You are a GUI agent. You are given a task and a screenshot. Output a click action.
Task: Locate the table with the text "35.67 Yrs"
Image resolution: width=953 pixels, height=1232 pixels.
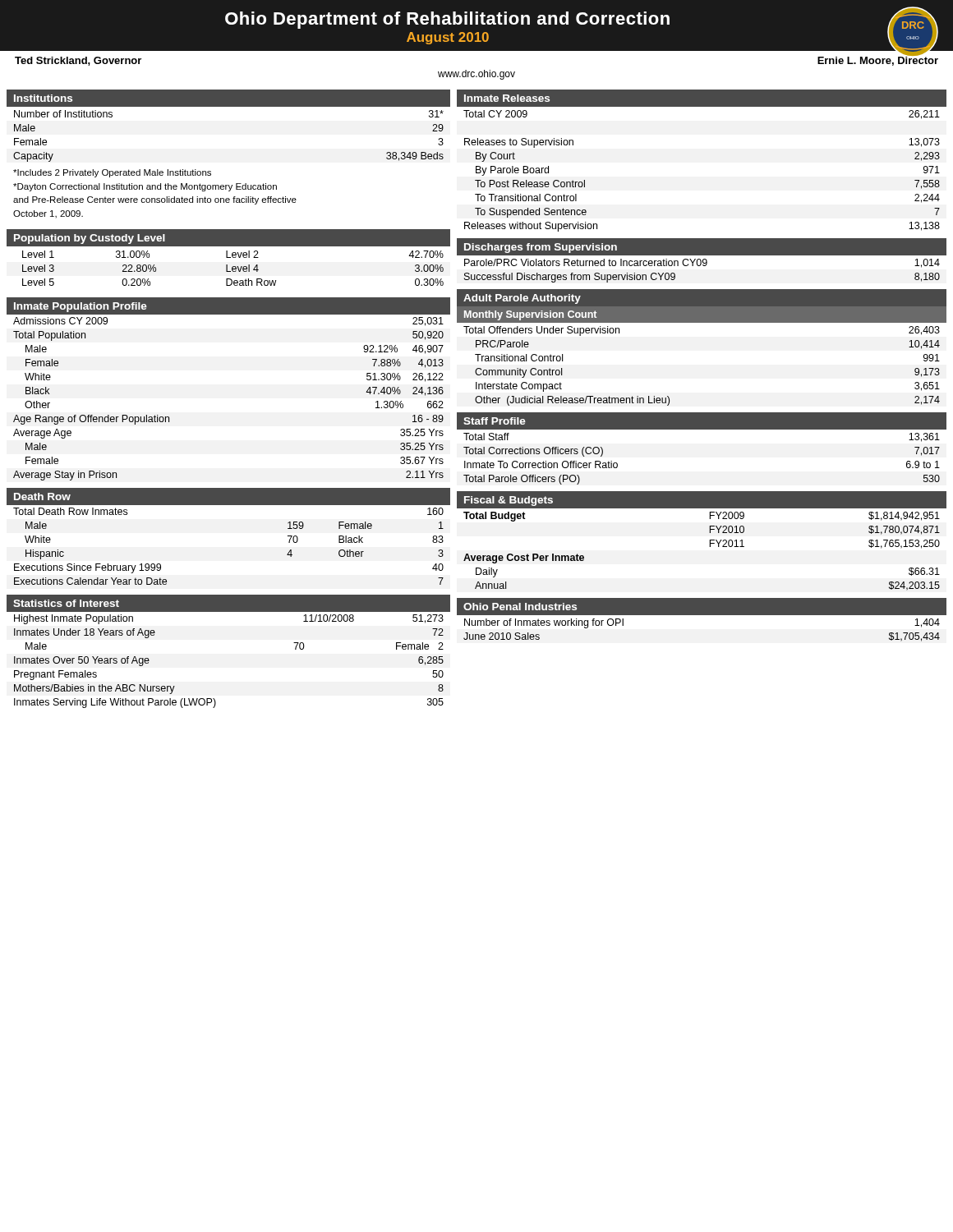(x=228, y=398)
